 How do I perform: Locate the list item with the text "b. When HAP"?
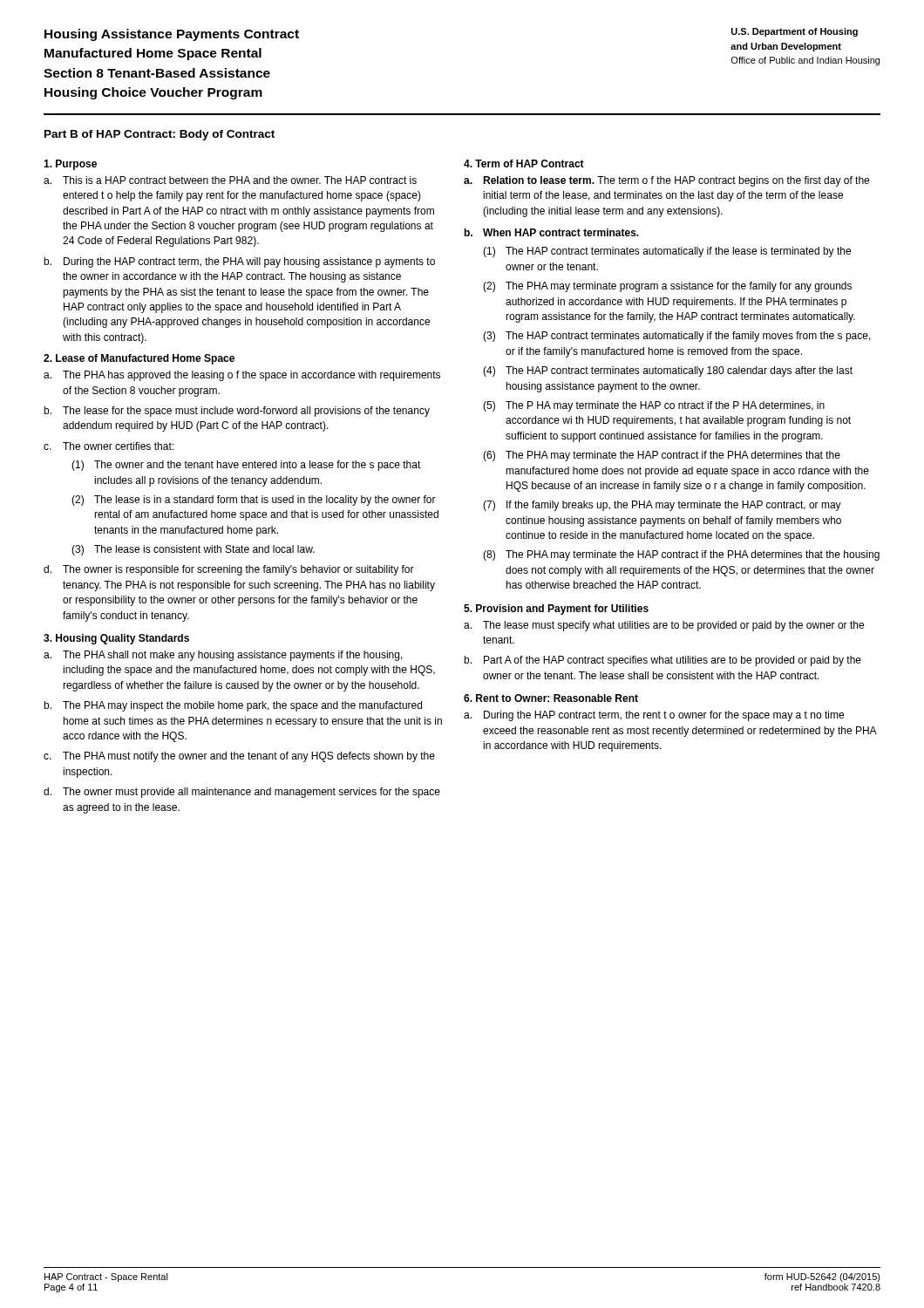click(551, 233)
